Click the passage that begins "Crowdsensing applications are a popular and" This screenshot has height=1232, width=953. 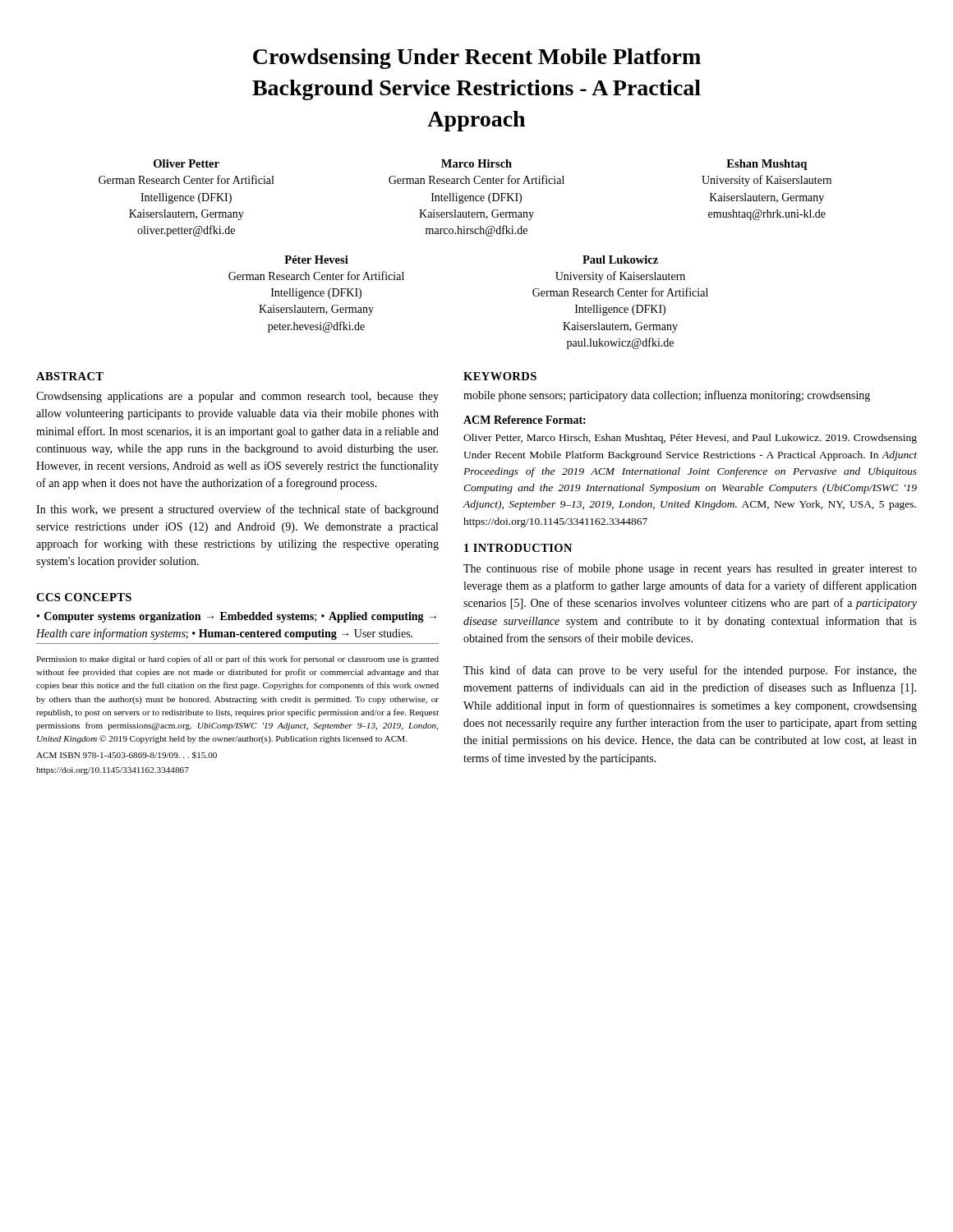pyautogui.click(x=237, y=440)
